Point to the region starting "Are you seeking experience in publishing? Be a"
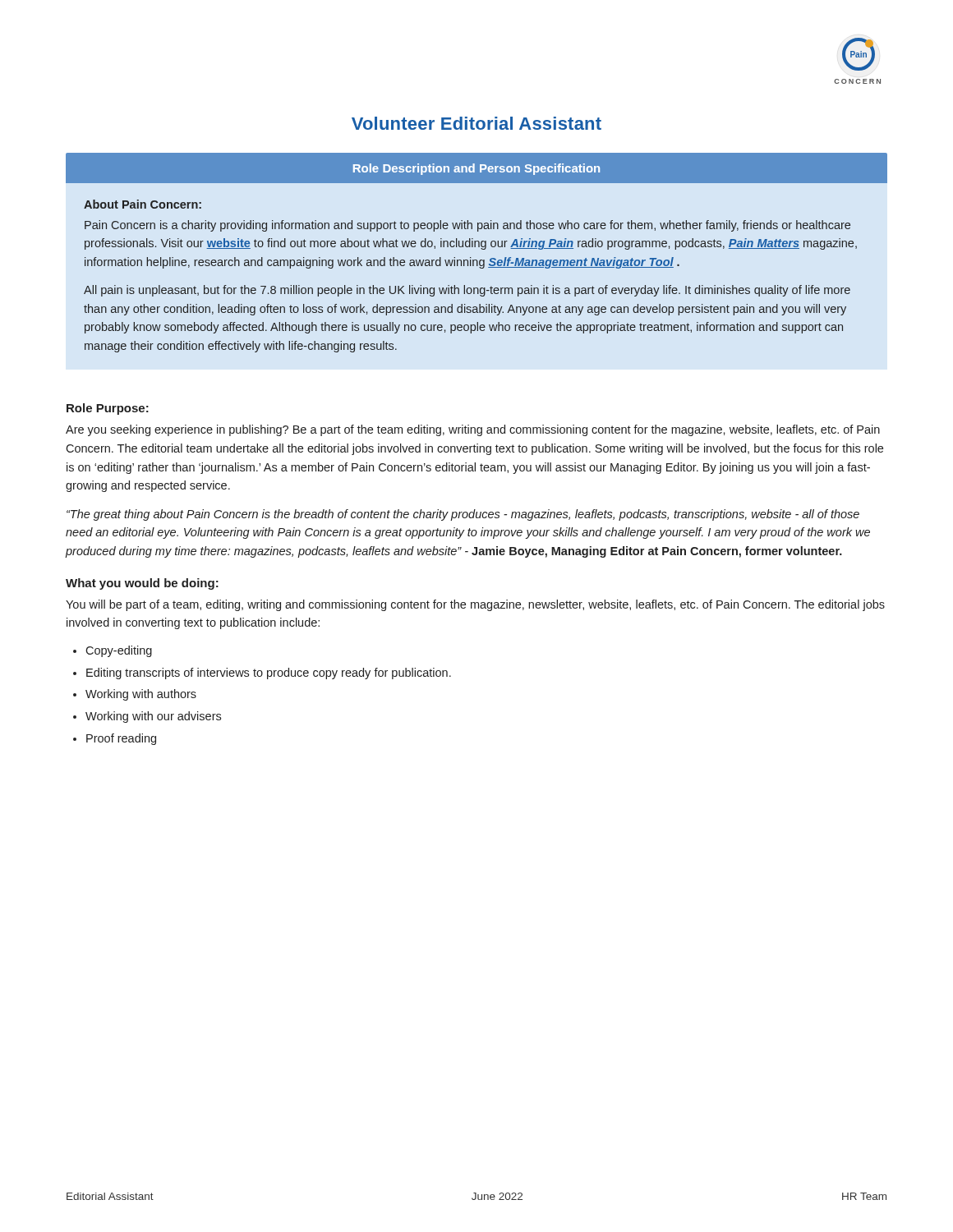 click(x=476, y=458)
